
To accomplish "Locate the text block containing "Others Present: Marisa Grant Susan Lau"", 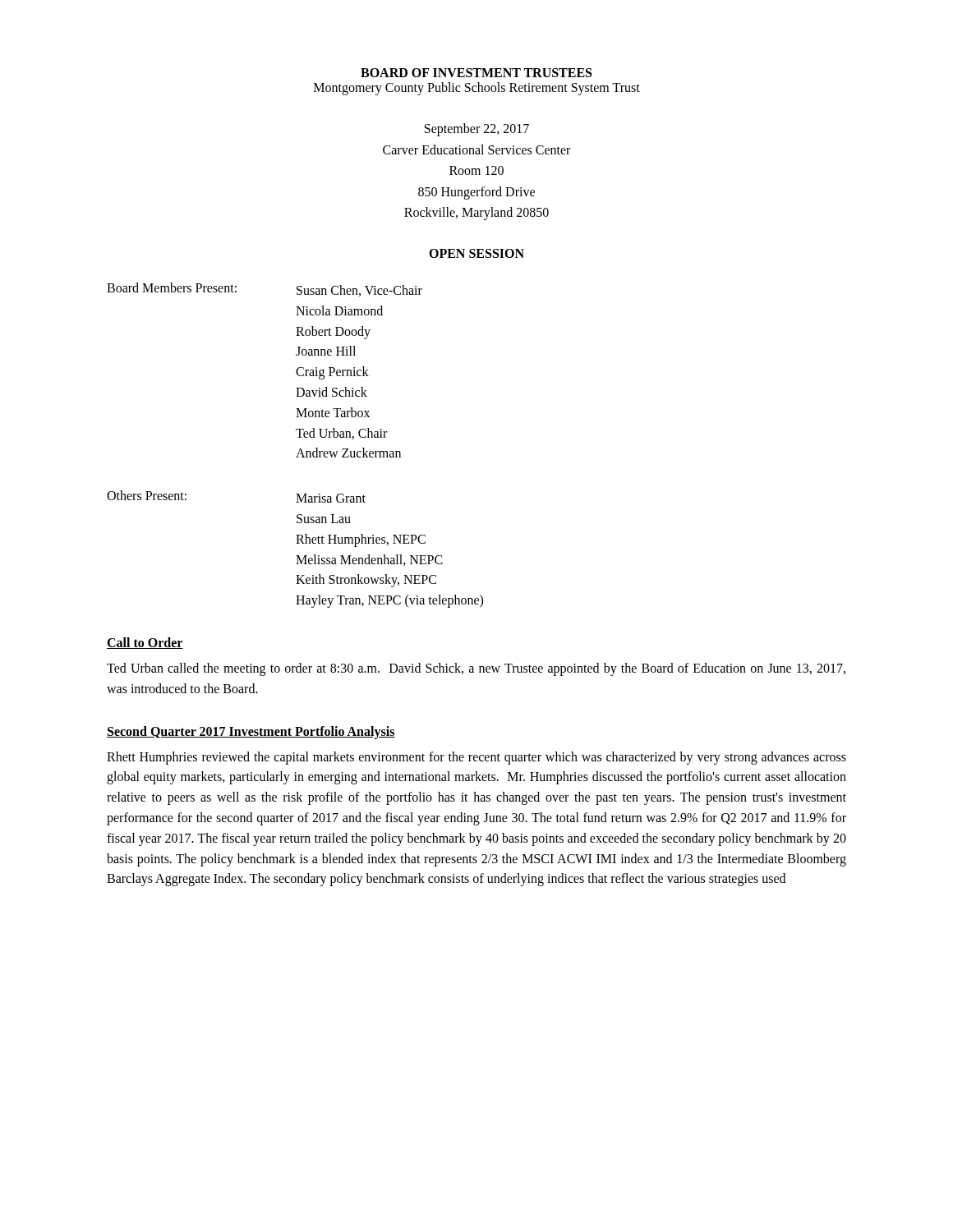I will click(148, 496).
